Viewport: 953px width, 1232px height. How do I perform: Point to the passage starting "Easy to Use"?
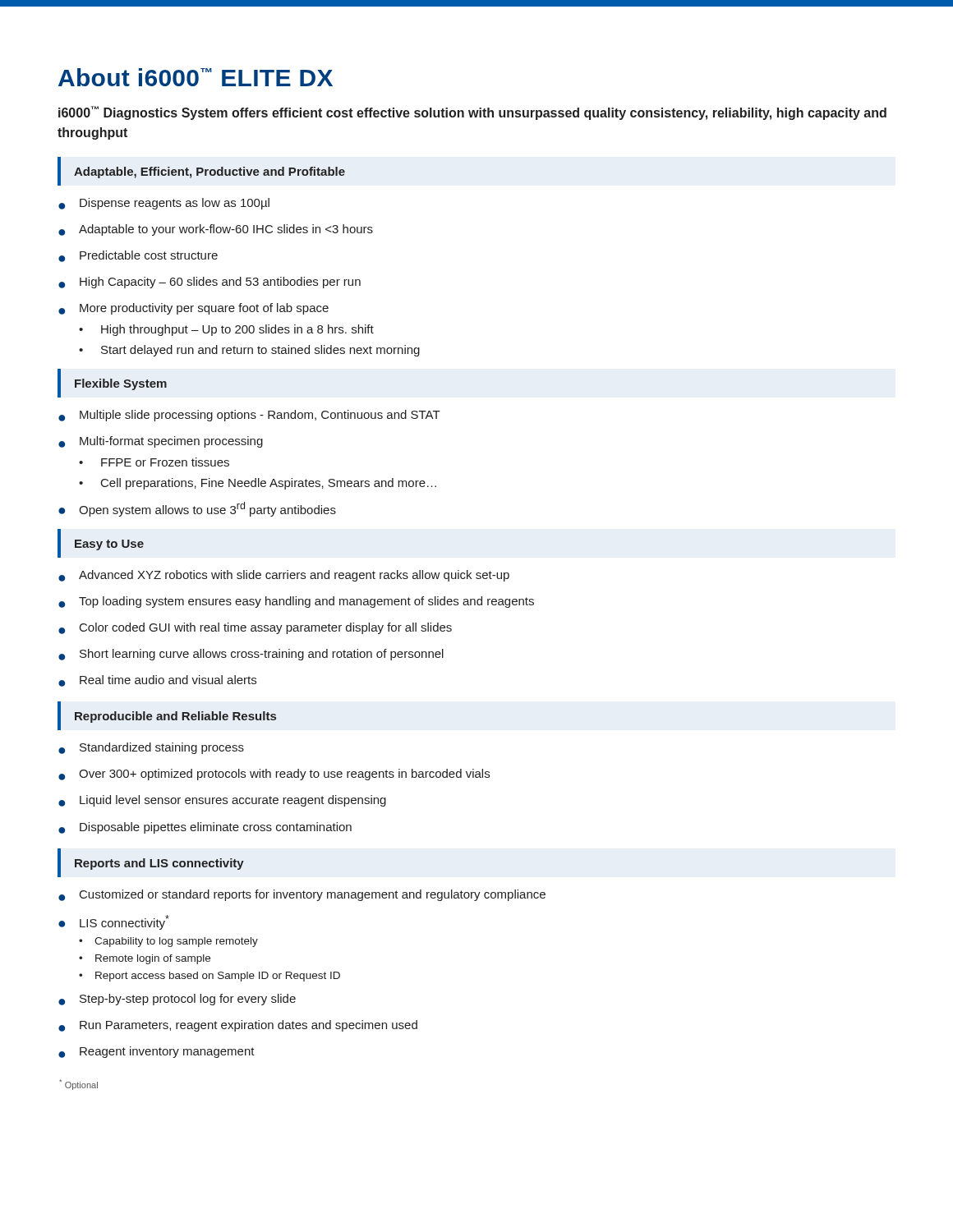[101, 543]
